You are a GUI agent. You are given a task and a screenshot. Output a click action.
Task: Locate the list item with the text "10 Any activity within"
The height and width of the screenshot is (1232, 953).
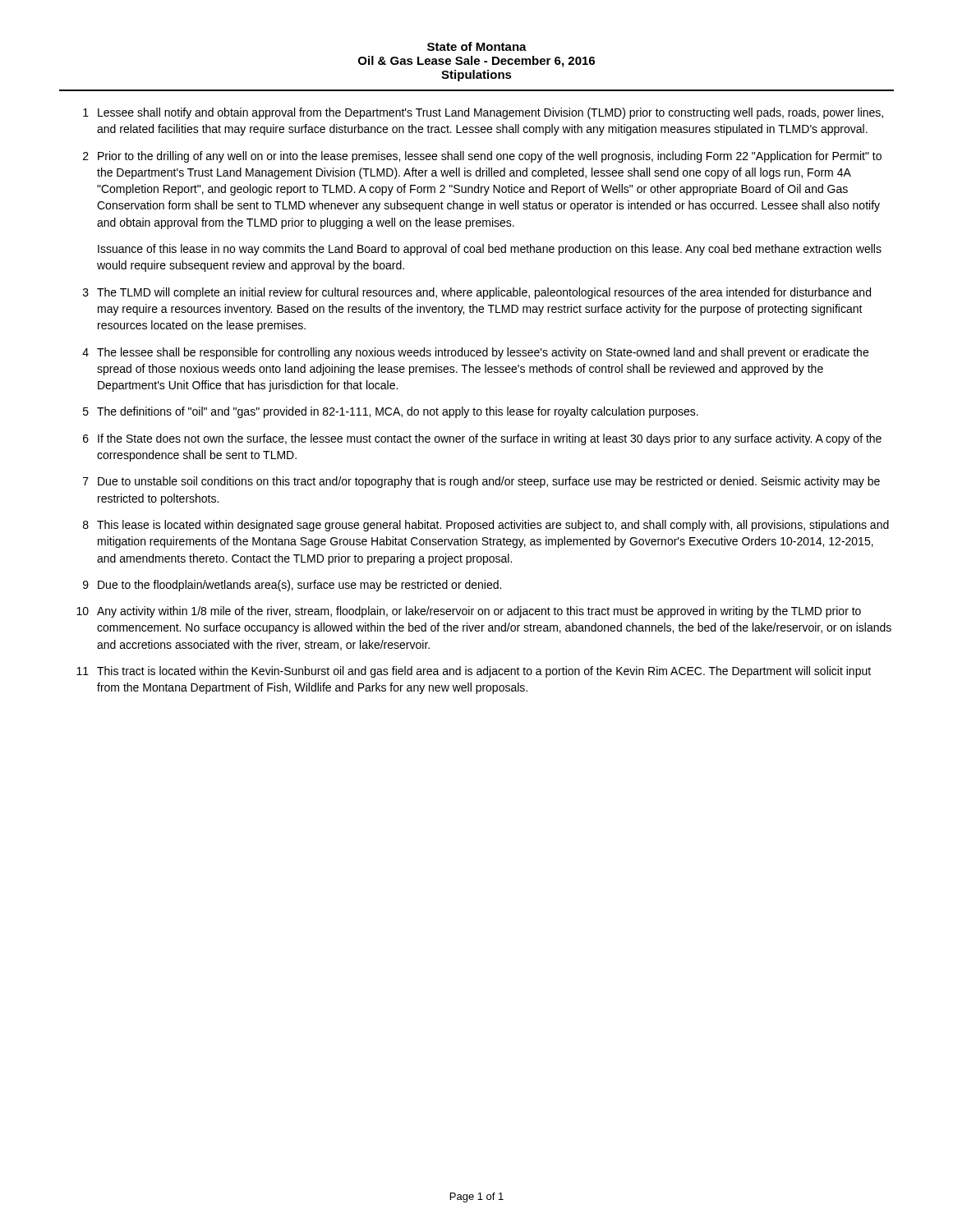click(476, 628)
